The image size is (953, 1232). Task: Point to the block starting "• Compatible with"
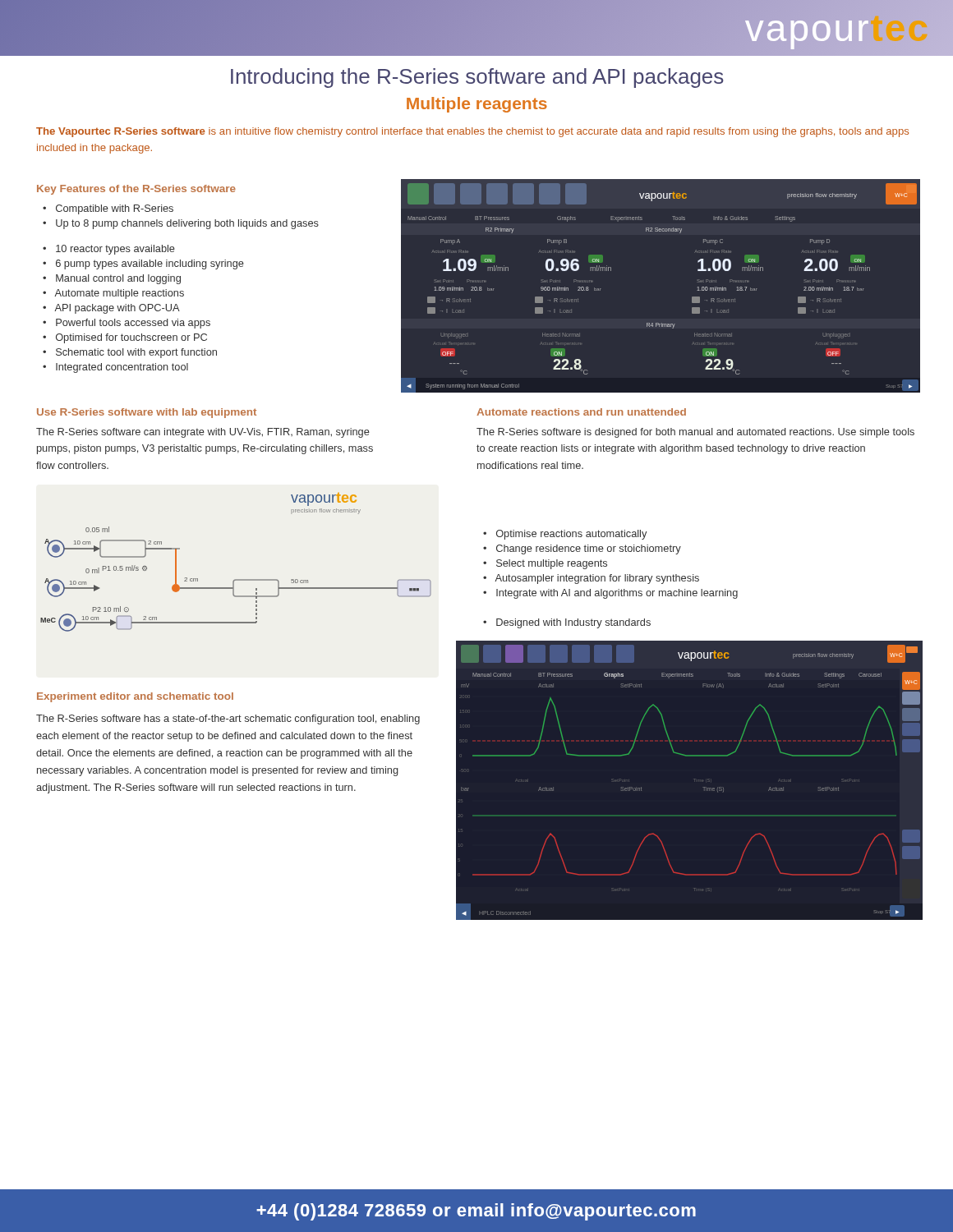click(x=108, y=208)
